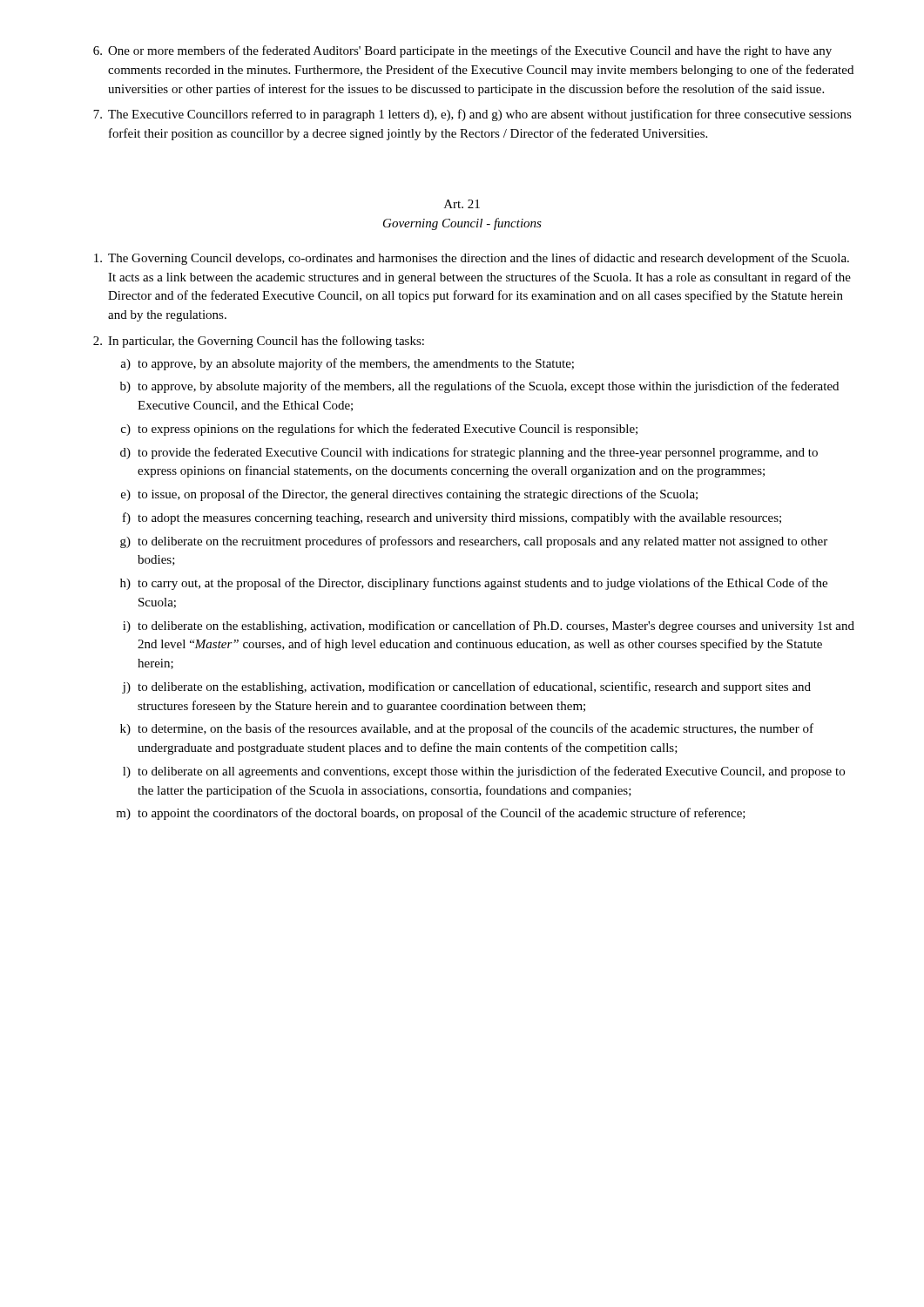Locate the text starting "e) to issue, on proposal of the Director,"
The width and height of the screenshot is (924, 1307).
[479, 495]
